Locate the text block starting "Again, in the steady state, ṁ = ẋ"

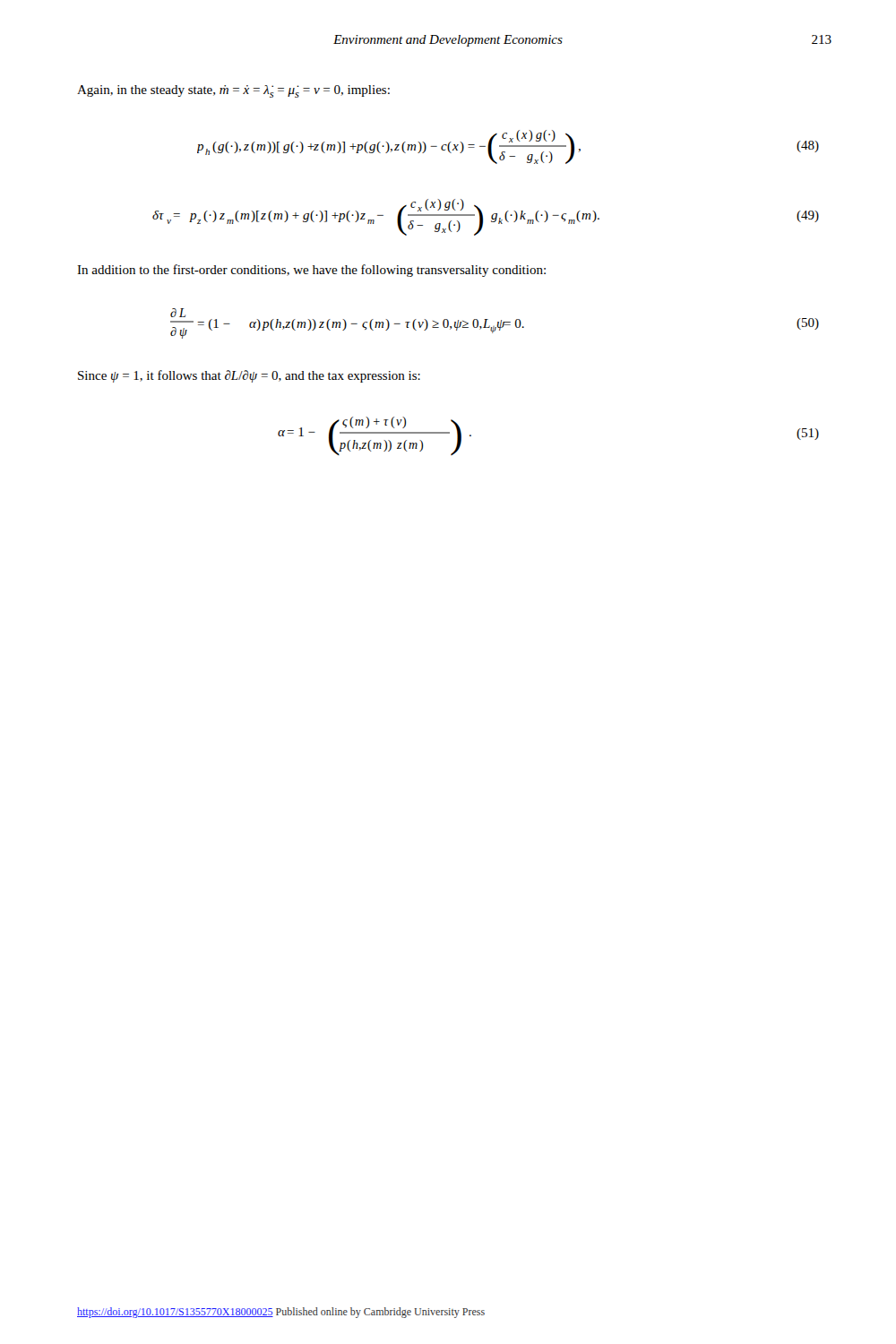234,91
